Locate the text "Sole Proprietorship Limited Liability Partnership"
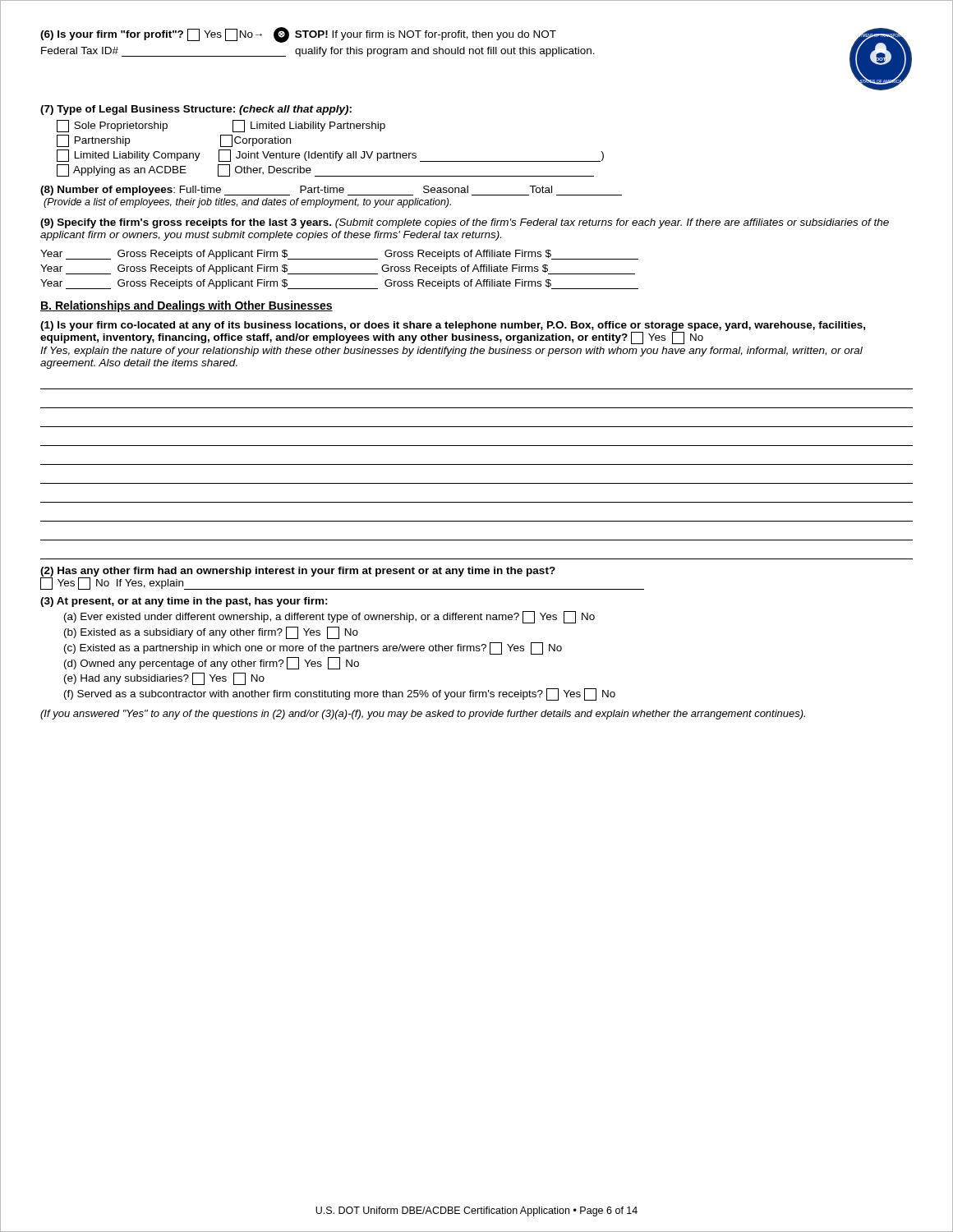The image size is (953, 1232). (x=221, y=126)
